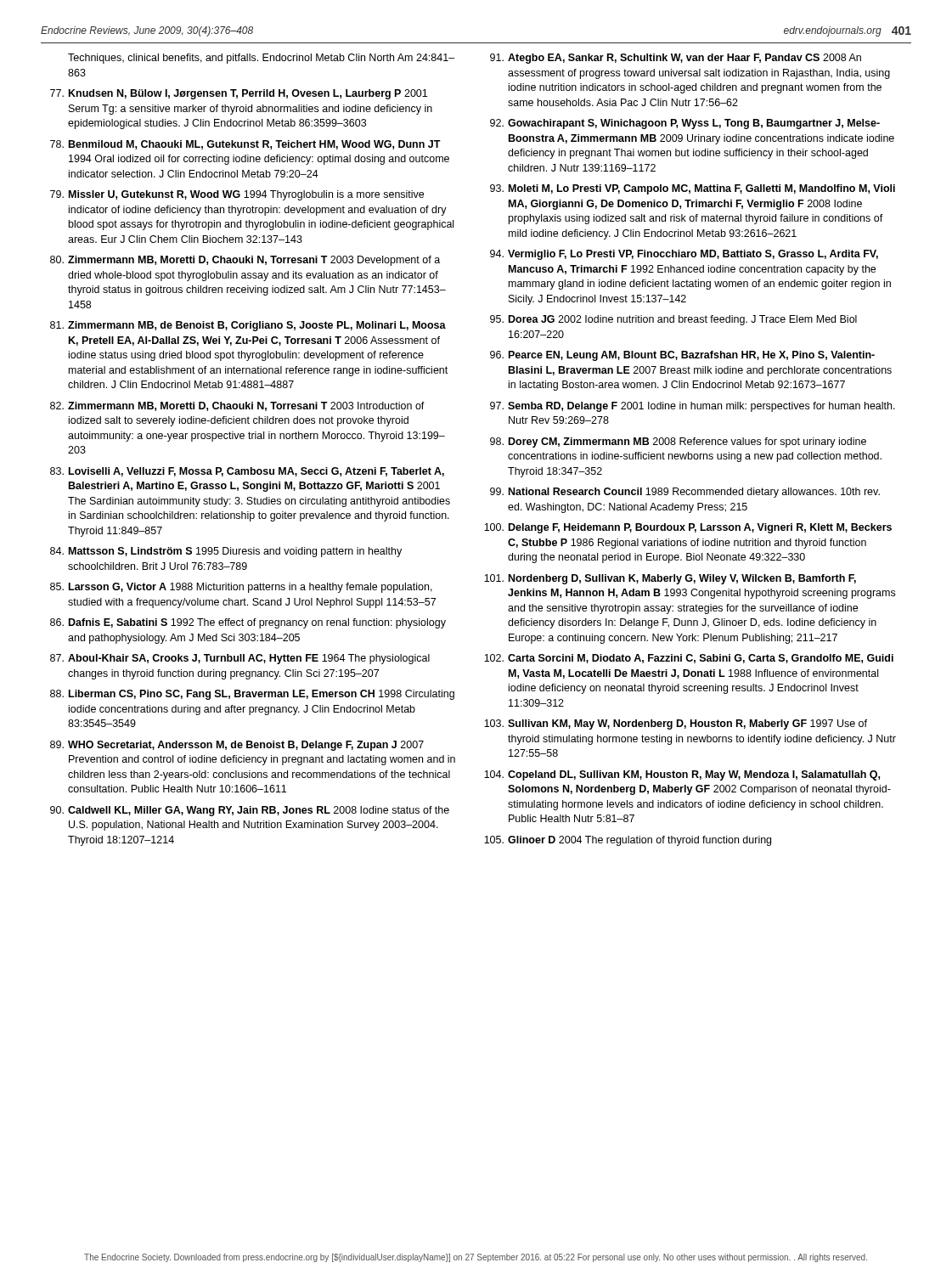Select the passage starting "95. Dorea JG 2002"
The image size is (952, 1274).
click(x=689, y=327)
